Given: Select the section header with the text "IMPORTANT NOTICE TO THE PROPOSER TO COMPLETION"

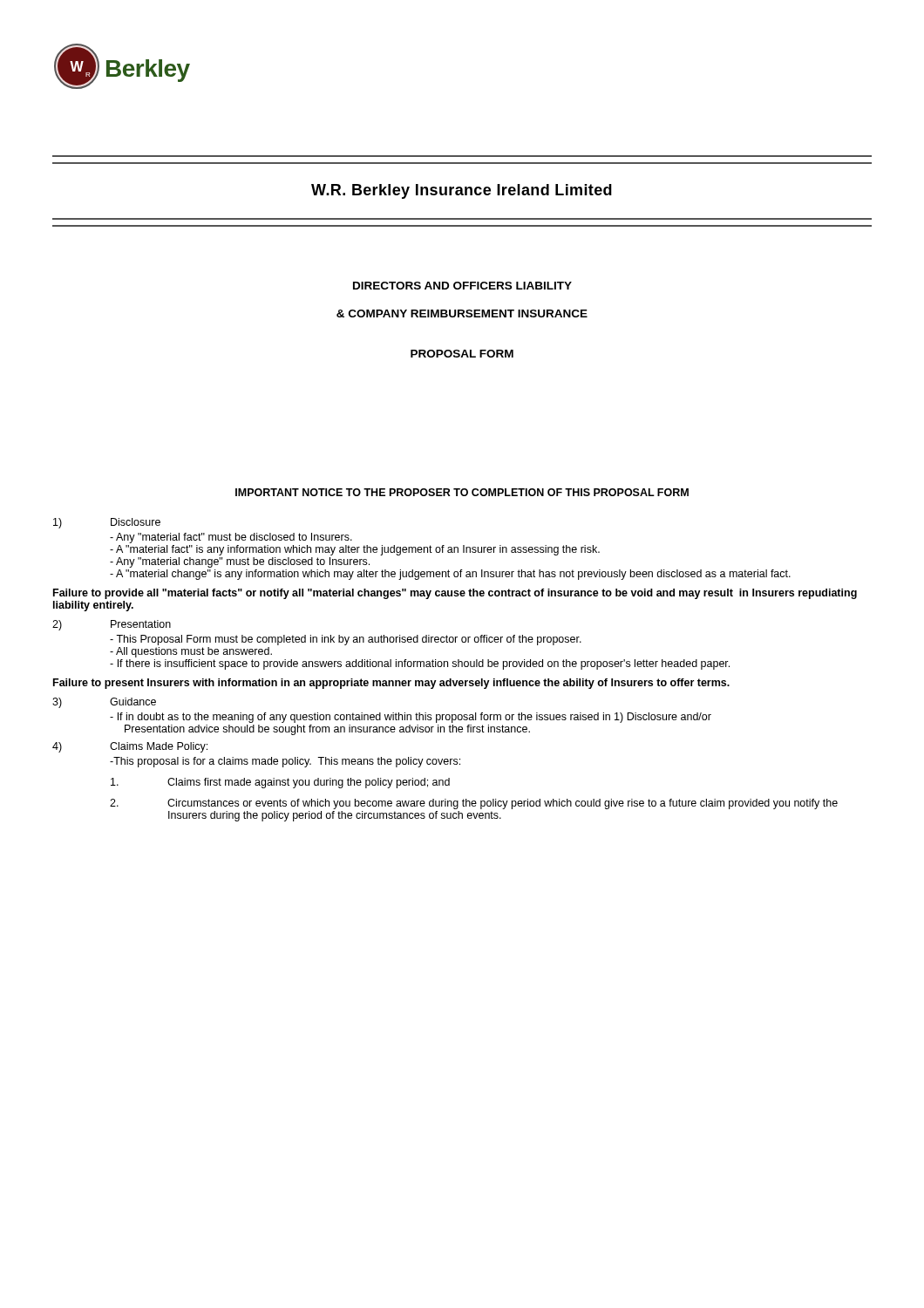Looking at the screenshot, I should pyautogui.click(x=462, y=493).
